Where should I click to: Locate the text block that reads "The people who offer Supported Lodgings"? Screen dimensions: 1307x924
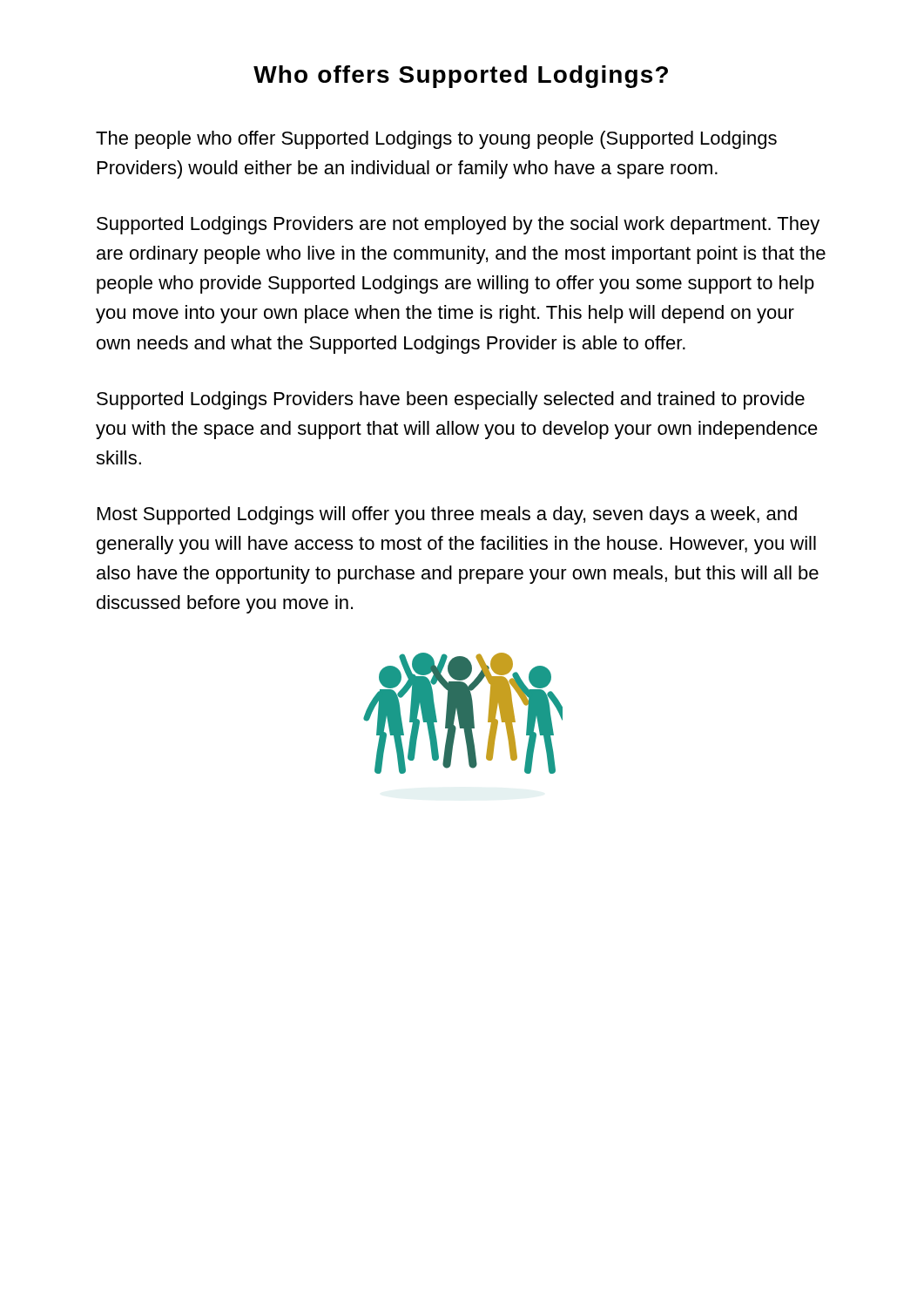436,153
